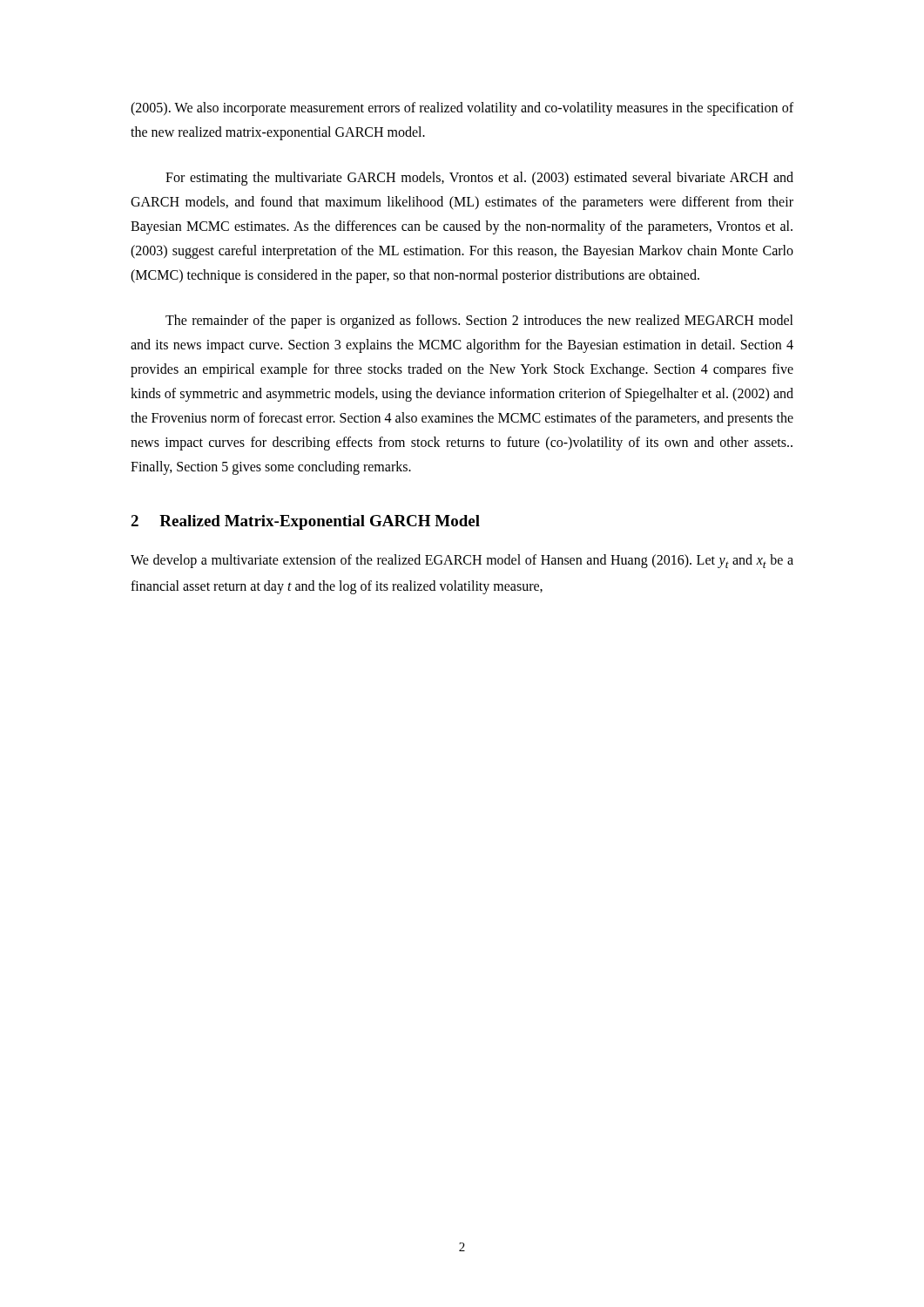Click on the element starting "For estimating the multivariate"
The image size is (924, 1307).
pyautogui.click(x=462, y=227)
